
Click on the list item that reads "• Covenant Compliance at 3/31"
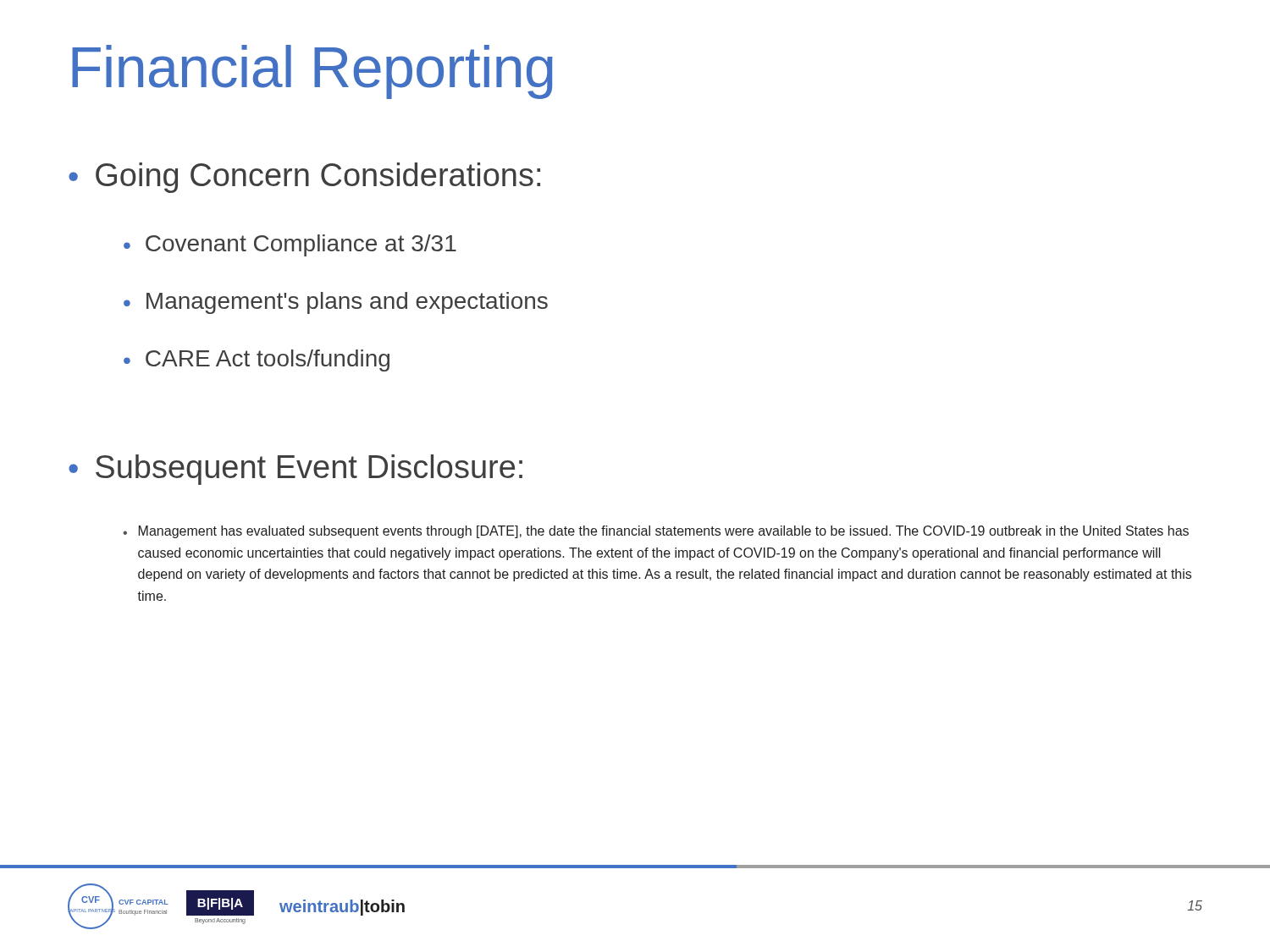[x=290, y=245]
